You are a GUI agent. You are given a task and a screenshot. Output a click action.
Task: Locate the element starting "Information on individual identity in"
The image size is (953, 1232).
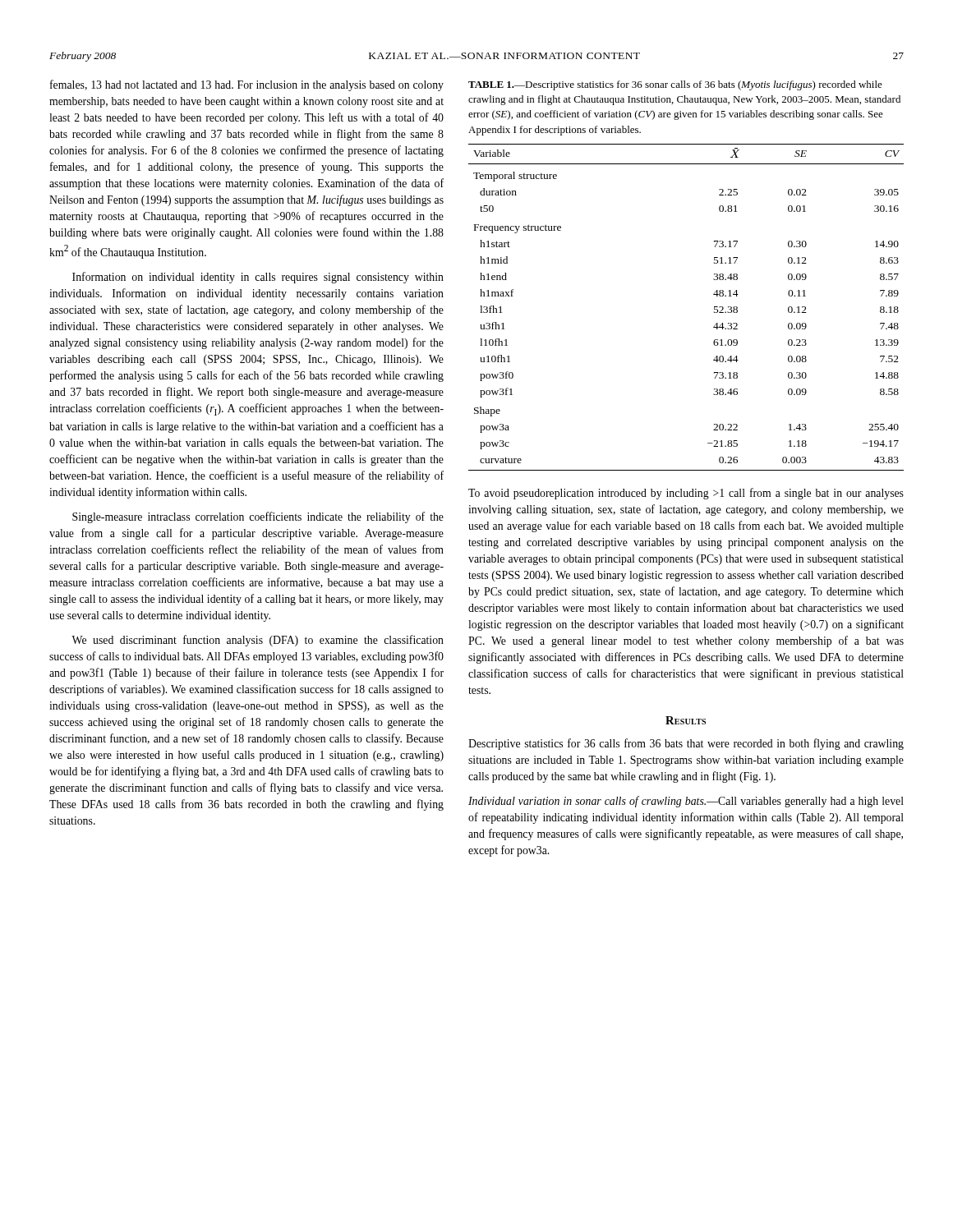pos(246,385)
